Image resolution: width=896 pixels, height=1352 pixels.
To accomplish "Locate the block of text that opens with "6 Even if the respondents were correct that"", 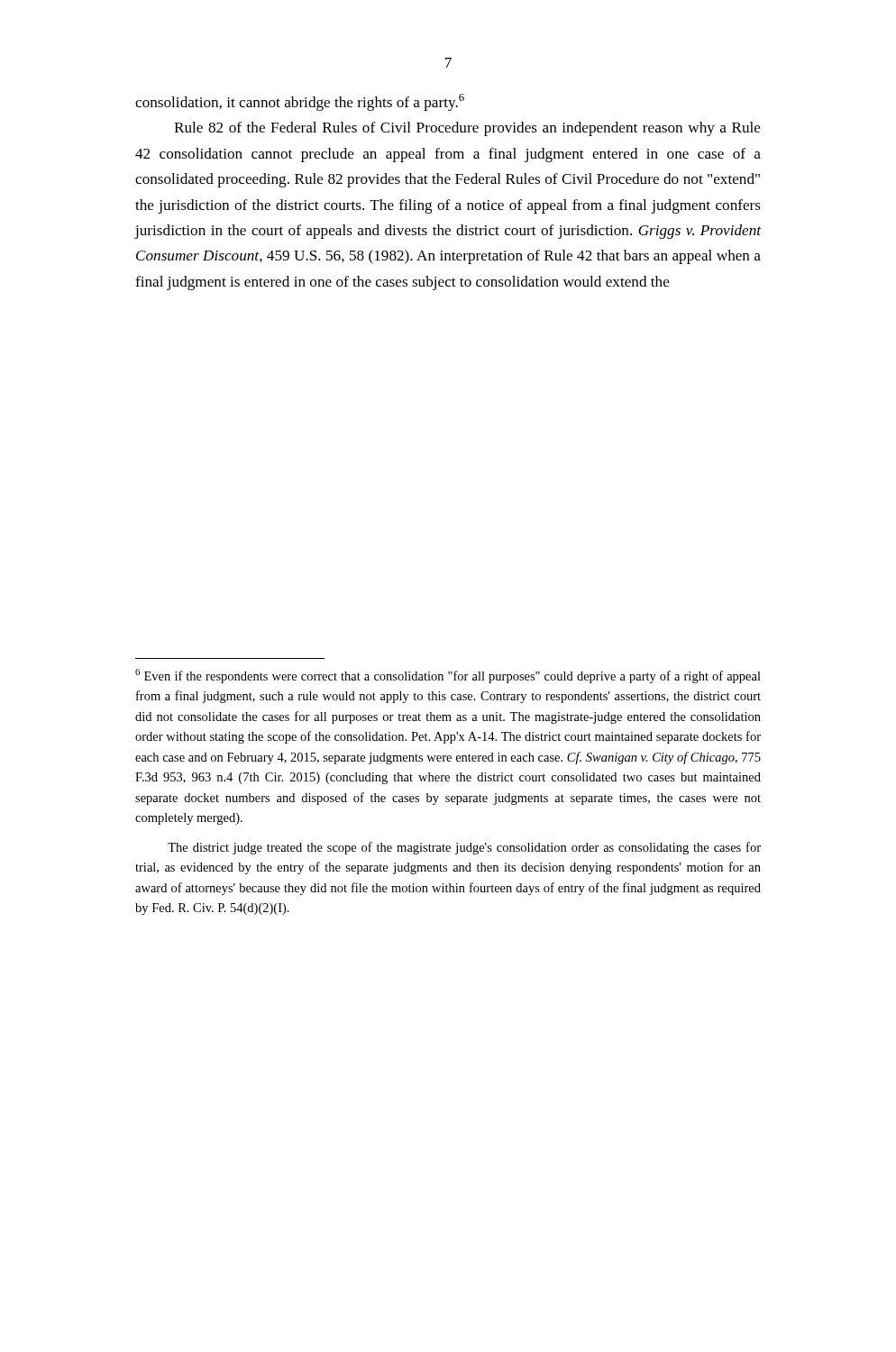I will point(448,788).
